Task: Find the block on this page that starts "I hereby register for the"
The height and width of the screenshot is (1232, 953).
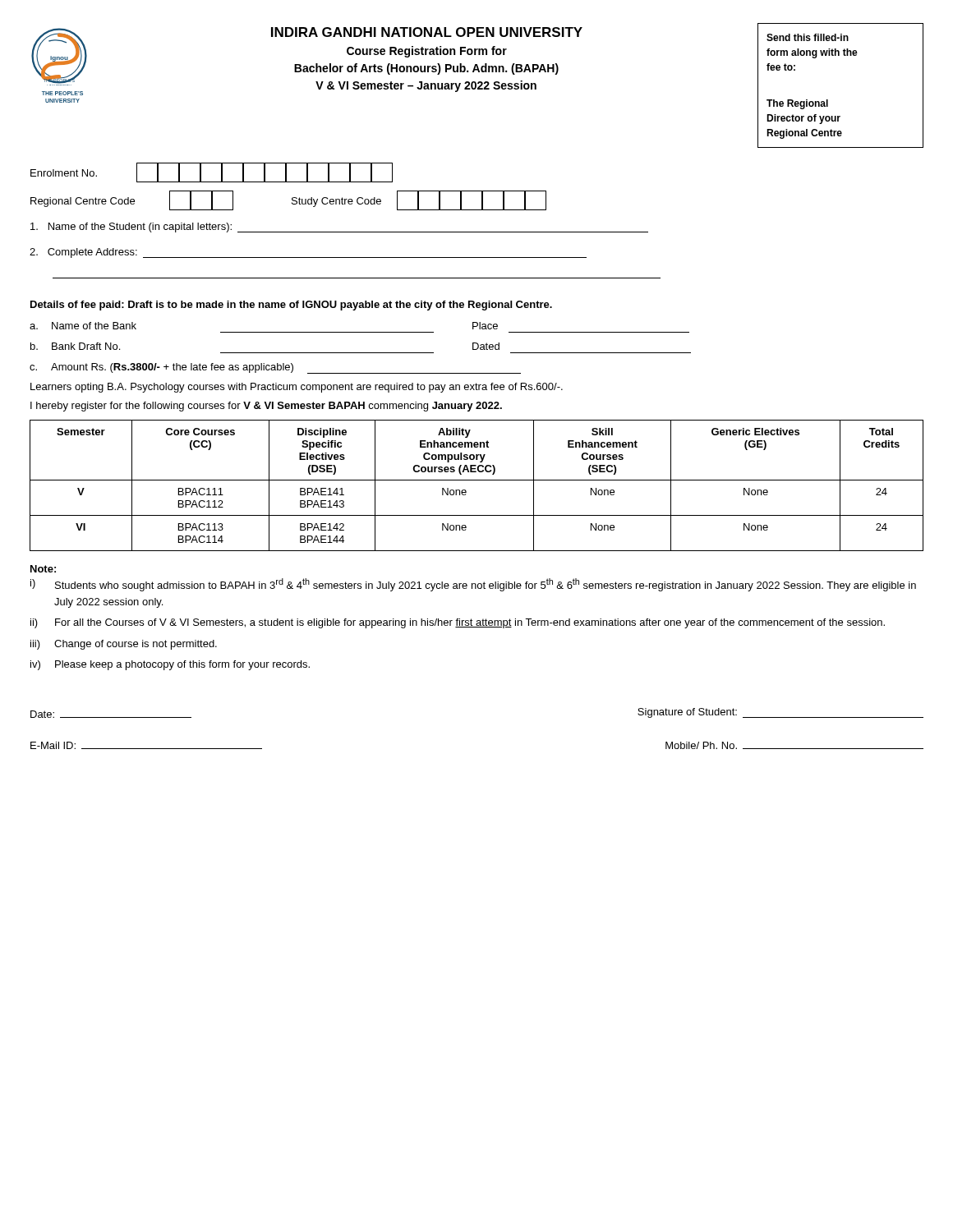Action: tap(266, 405)
